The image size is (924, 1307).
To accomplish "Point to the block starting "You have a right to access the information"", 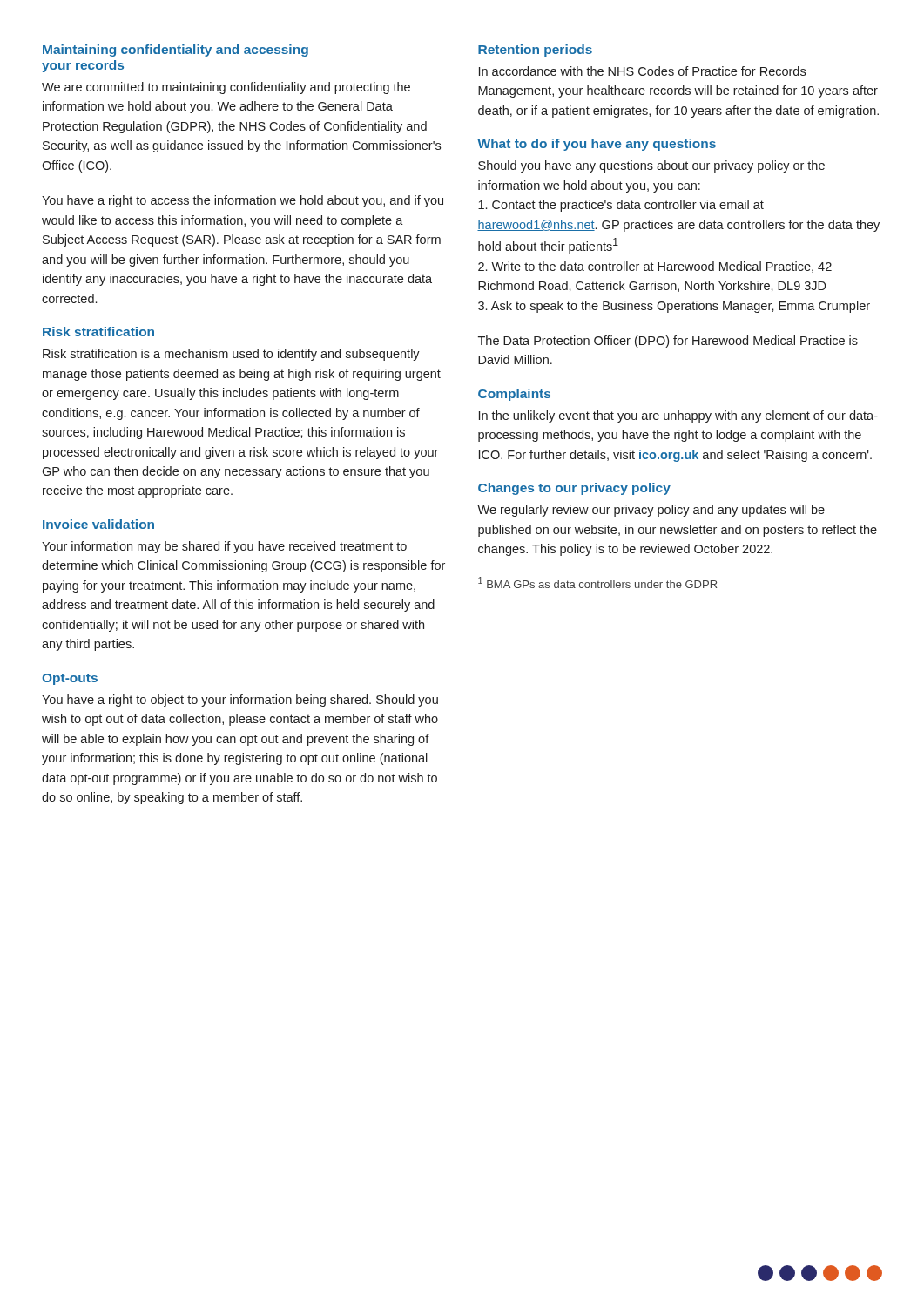I will click(243, 250).
